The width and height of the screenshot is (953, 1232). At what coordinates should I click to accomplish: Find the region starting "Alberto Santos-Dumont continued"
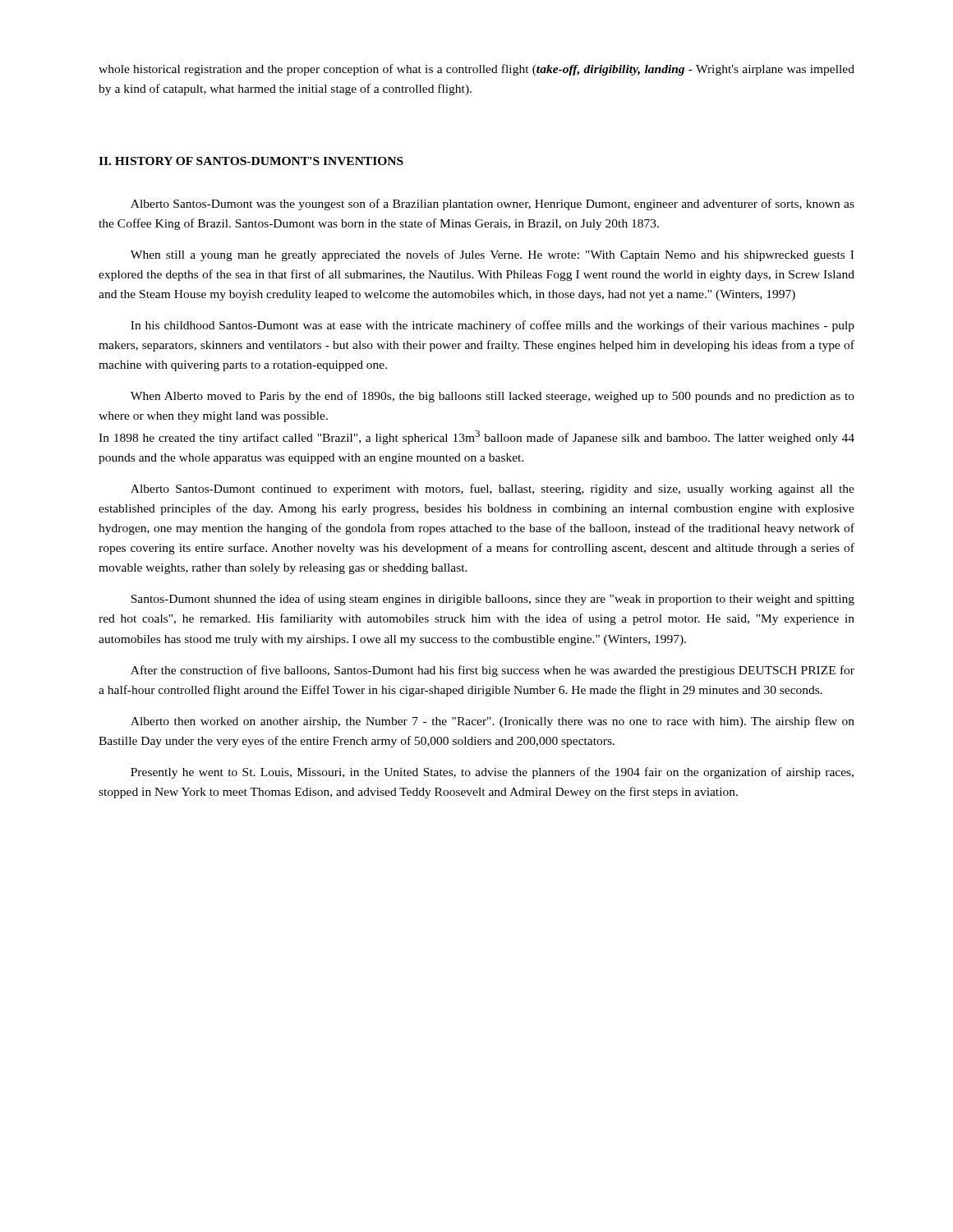(476, 528)
